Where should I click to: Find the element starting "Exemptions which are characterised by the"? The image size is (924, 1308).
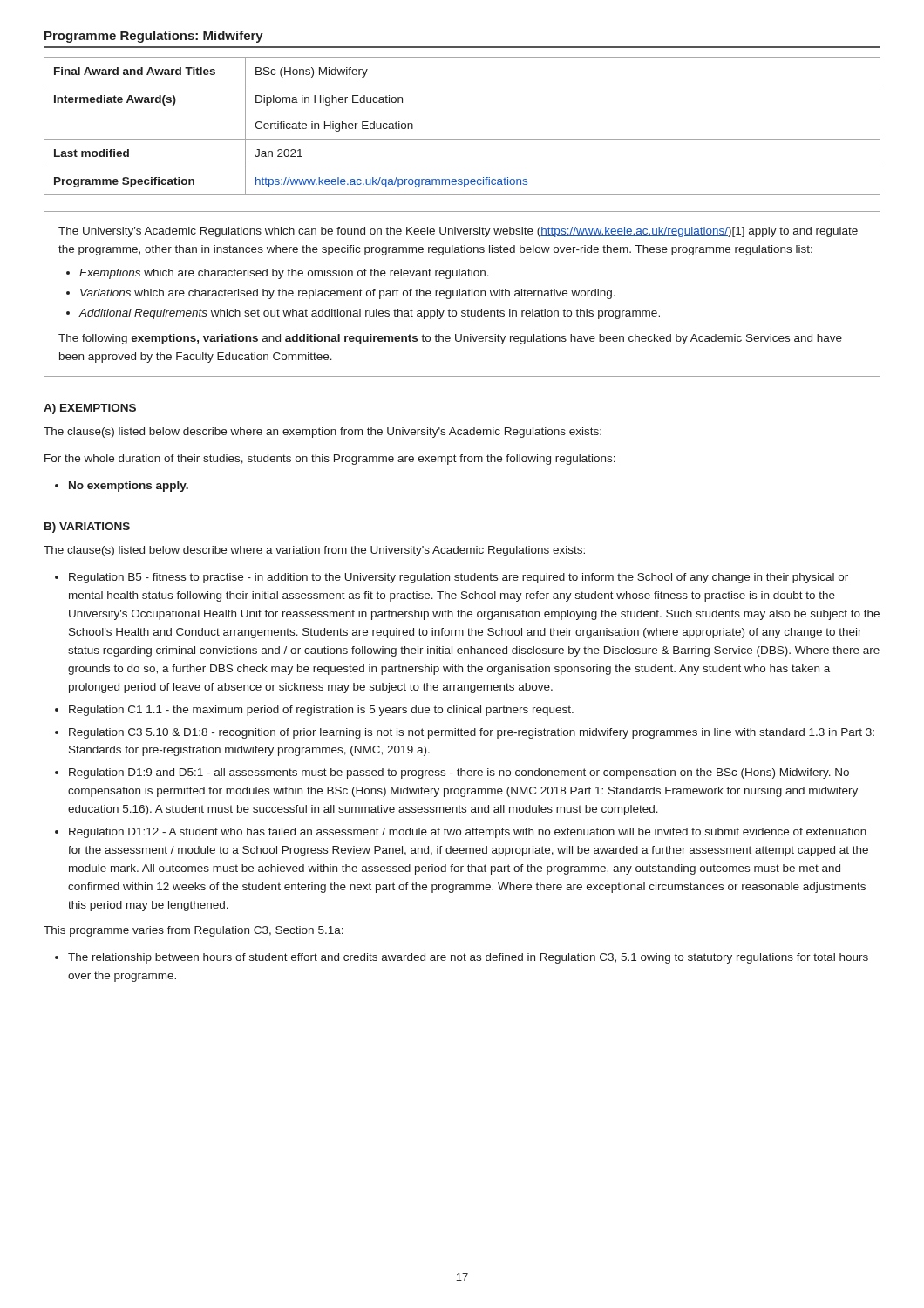(284, 272)
